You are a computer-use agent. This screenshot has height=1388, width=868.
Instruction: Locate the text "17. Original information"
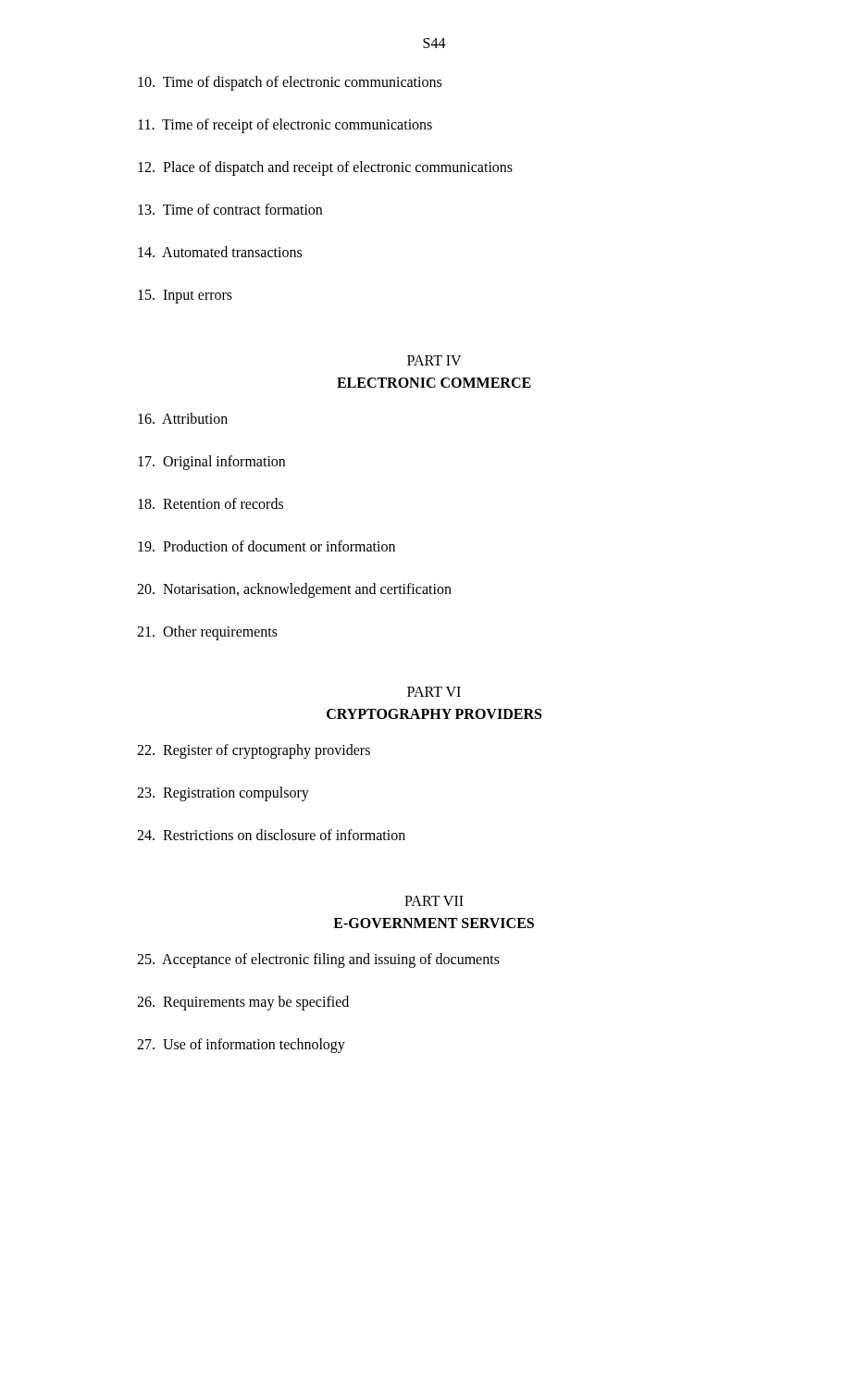[x=211, y=461]
